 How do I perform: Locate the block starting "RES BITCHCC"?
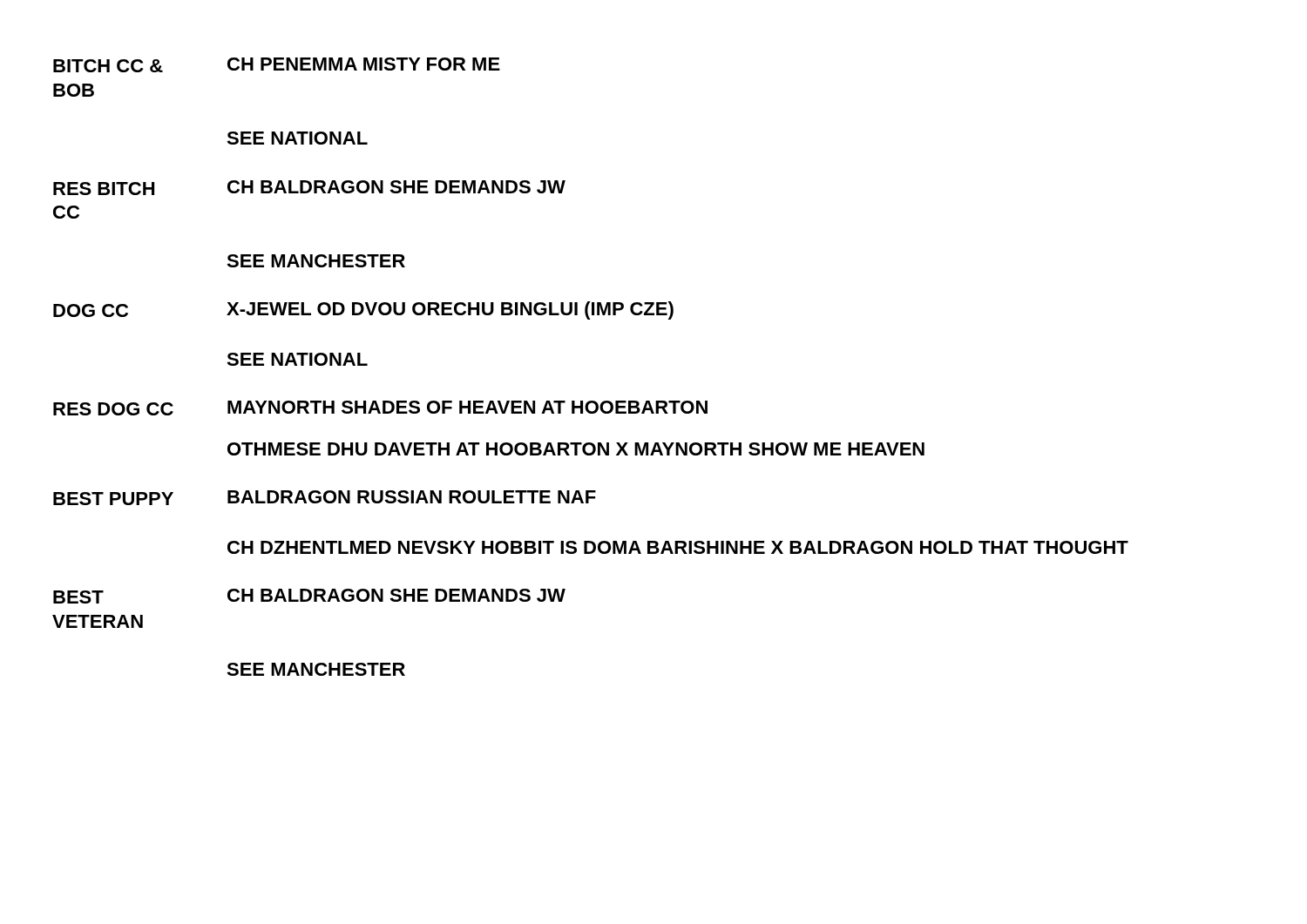(x=104, y=200)
